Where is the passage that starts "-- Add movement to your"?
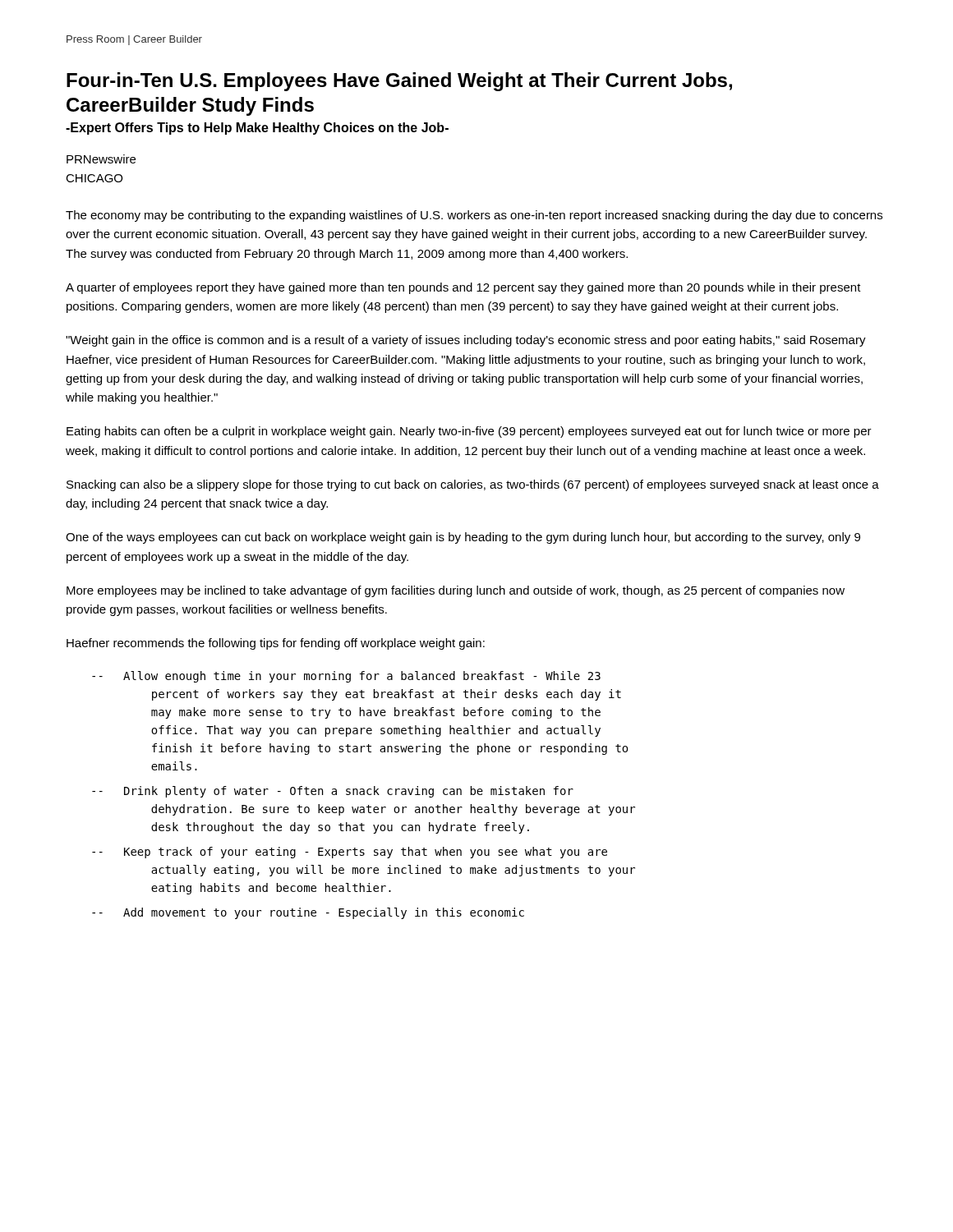This screenshot has width=953, height=1232. pyautogui.click(x=489, y=913)
